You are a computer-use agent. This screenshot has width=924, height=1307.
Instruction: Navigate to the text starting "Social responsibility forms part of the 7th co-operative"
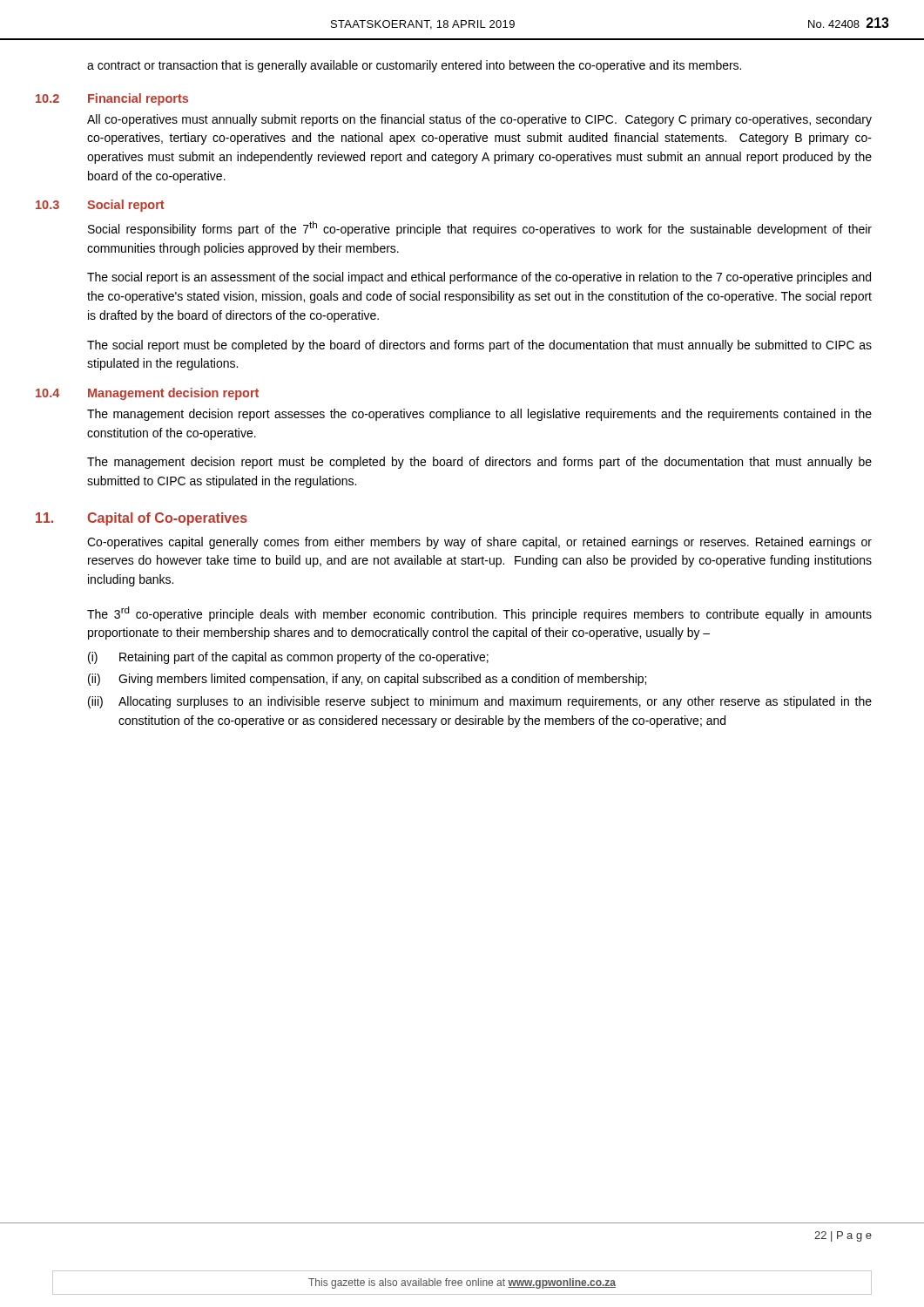click(x=479, y=237)
